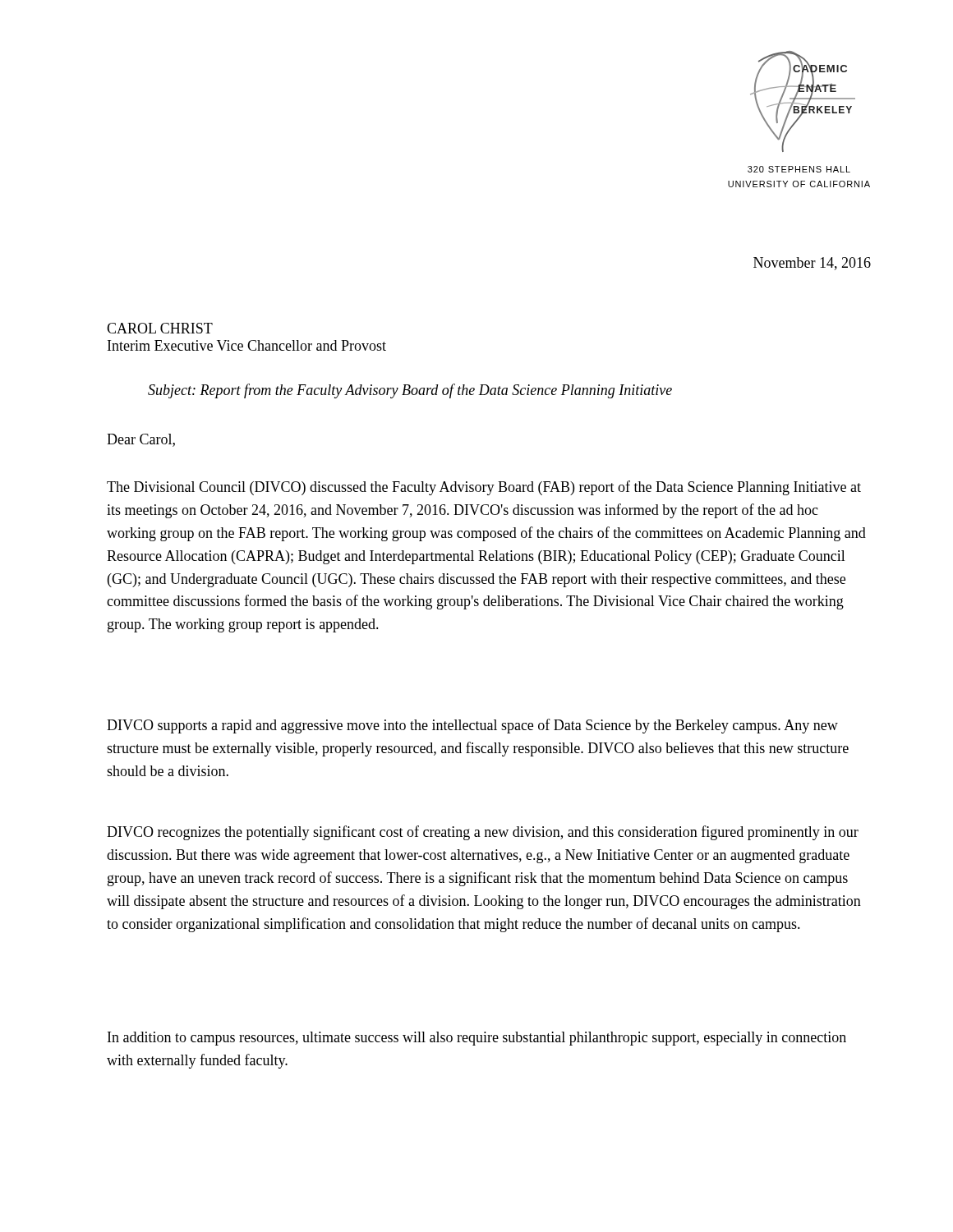Select the text block that says "DIVCO recognizes the potentially significant cost of"
This screenshot has width=953, height=1232.
484,878
